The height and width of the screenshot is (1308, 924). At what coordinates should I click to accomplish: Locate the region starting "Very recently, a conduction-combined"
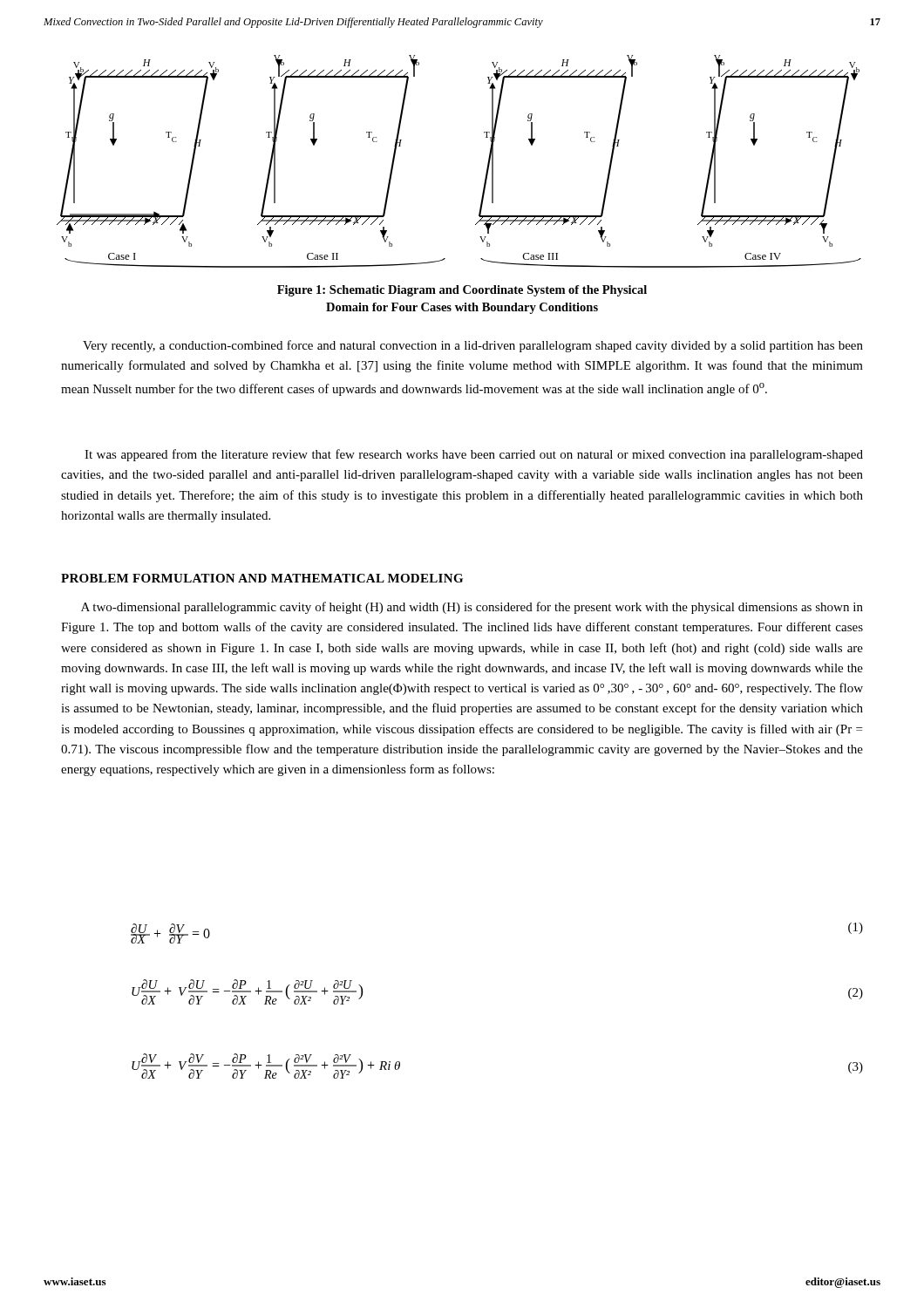pos(462,367)
